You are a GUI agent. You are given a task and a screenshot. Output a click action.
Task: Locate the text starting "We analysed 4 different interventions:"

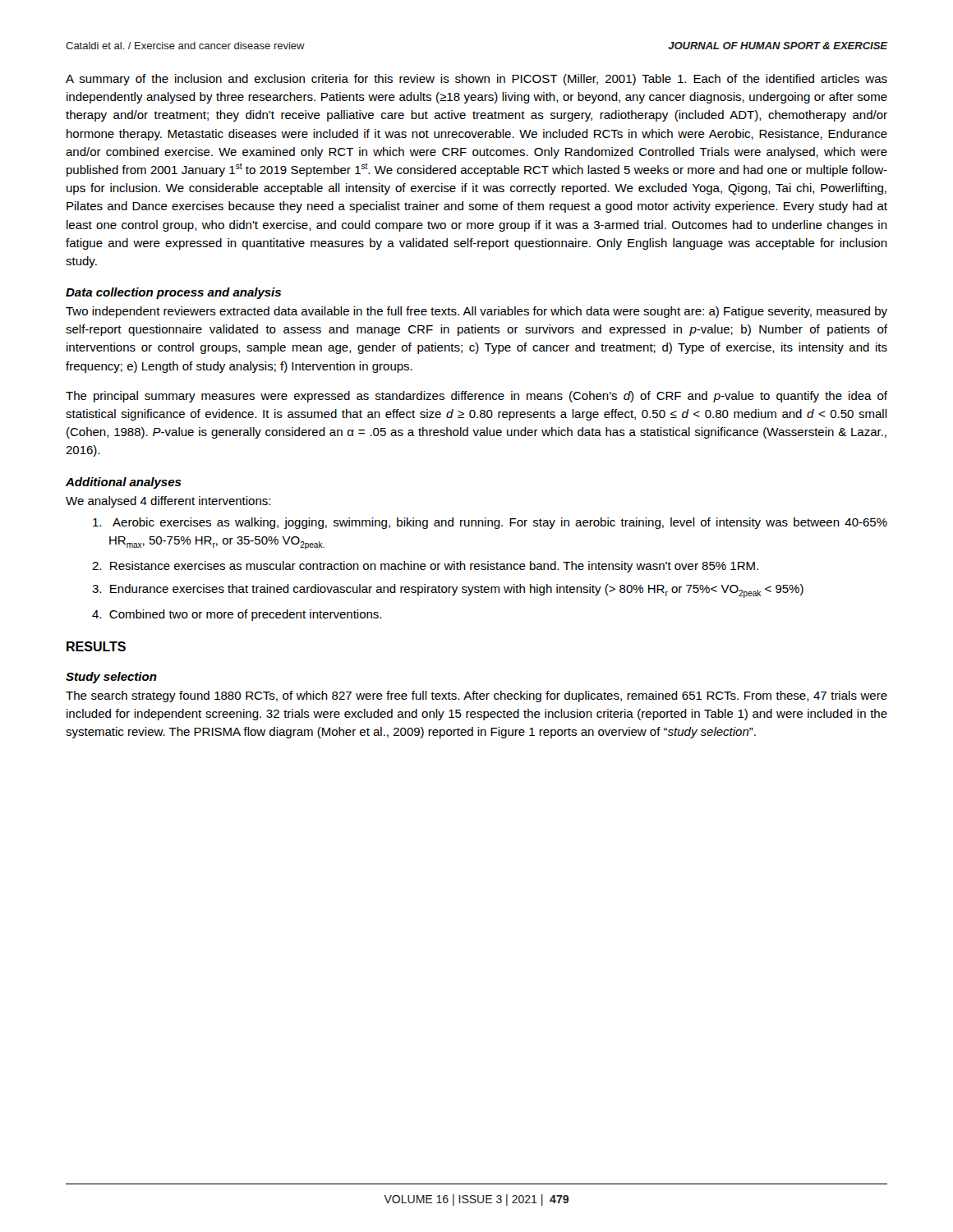coord(169,500)
